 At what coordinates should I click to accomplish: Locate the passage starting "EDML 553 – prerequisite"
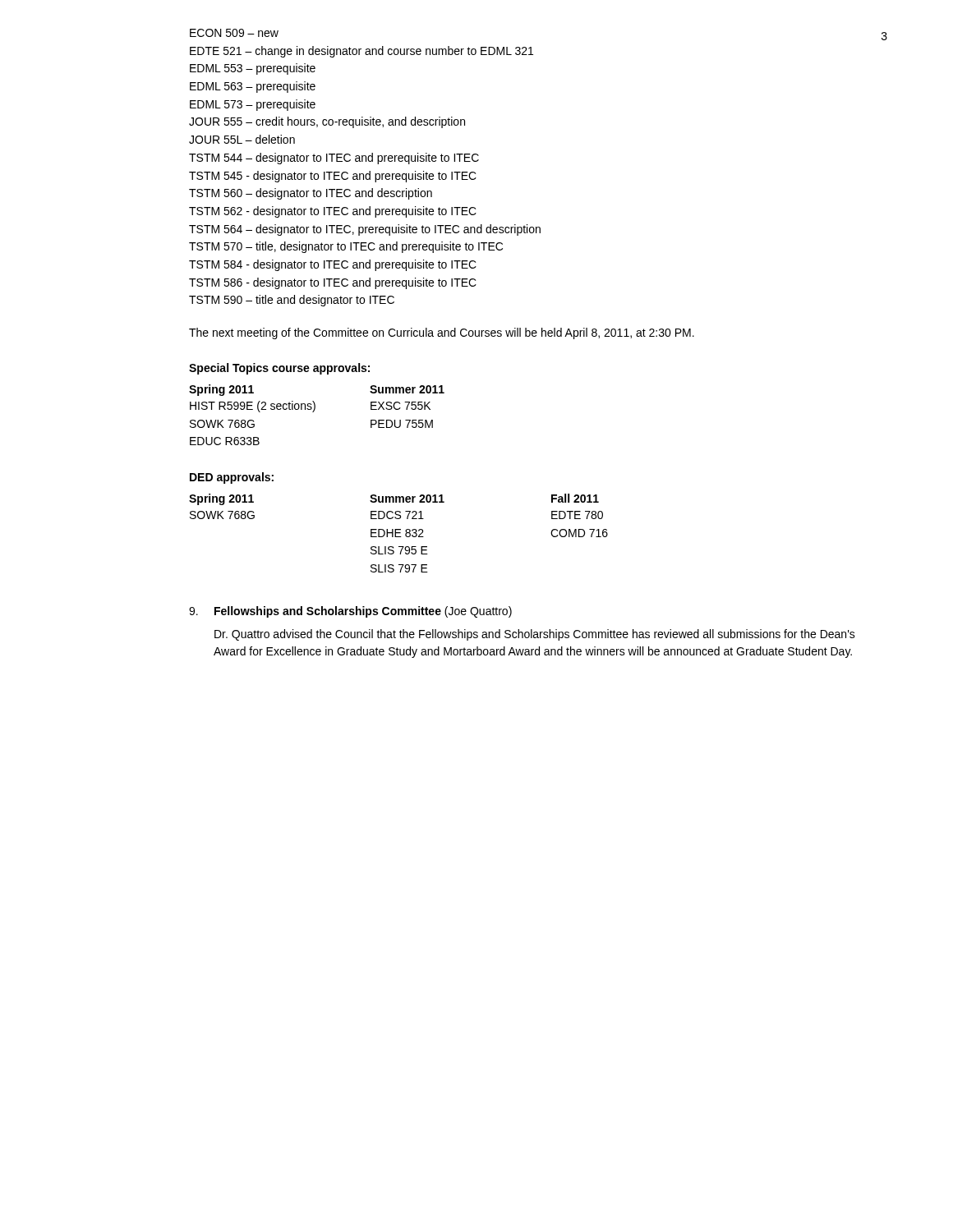[x=253, y=69]
